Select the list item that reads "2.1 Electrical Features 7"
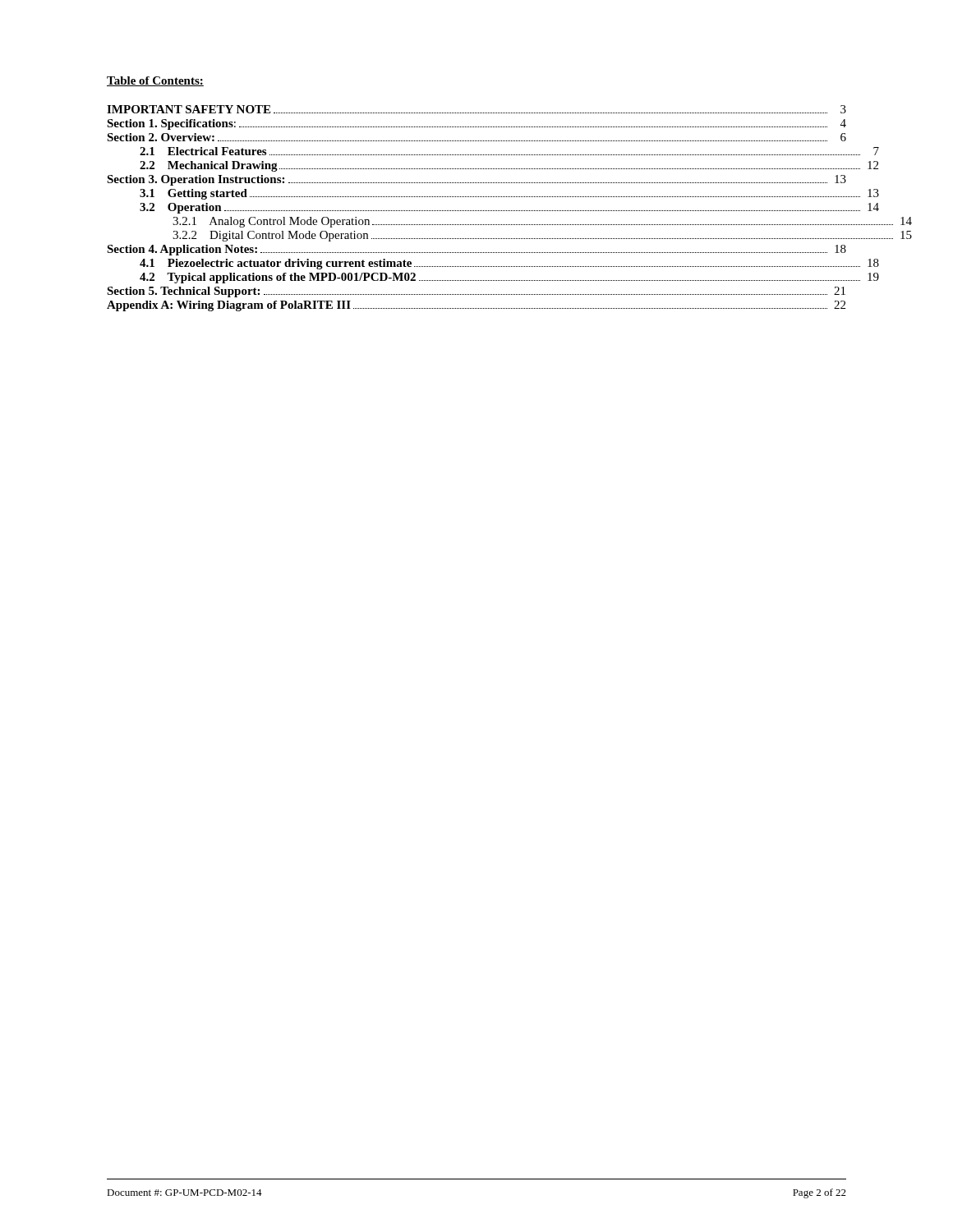The height and width of the screenshot is (1232, 953). [x=509, y=152]
